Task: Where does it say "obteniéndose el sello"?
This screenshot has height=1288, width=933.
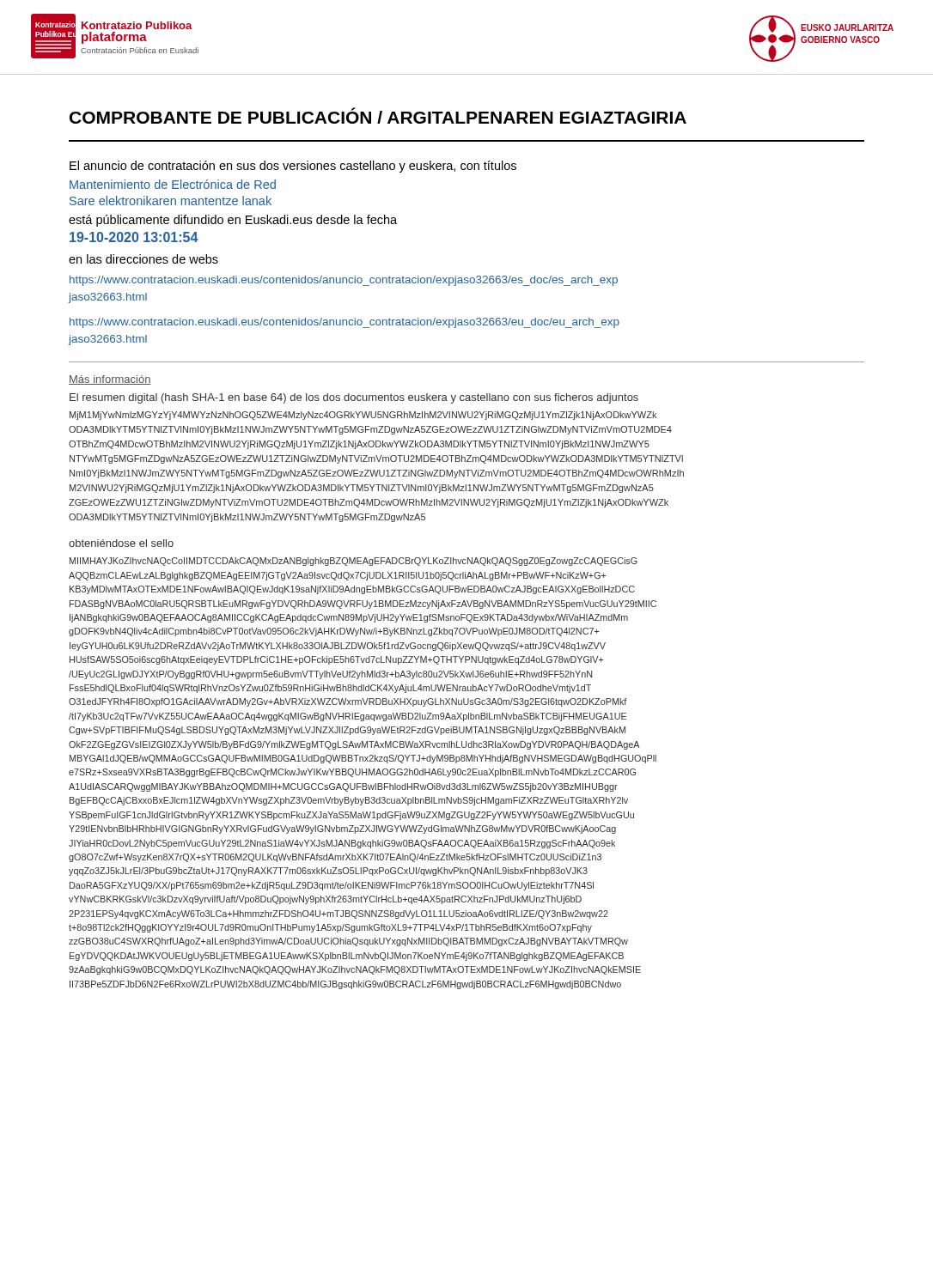Action: pos(121,543)
